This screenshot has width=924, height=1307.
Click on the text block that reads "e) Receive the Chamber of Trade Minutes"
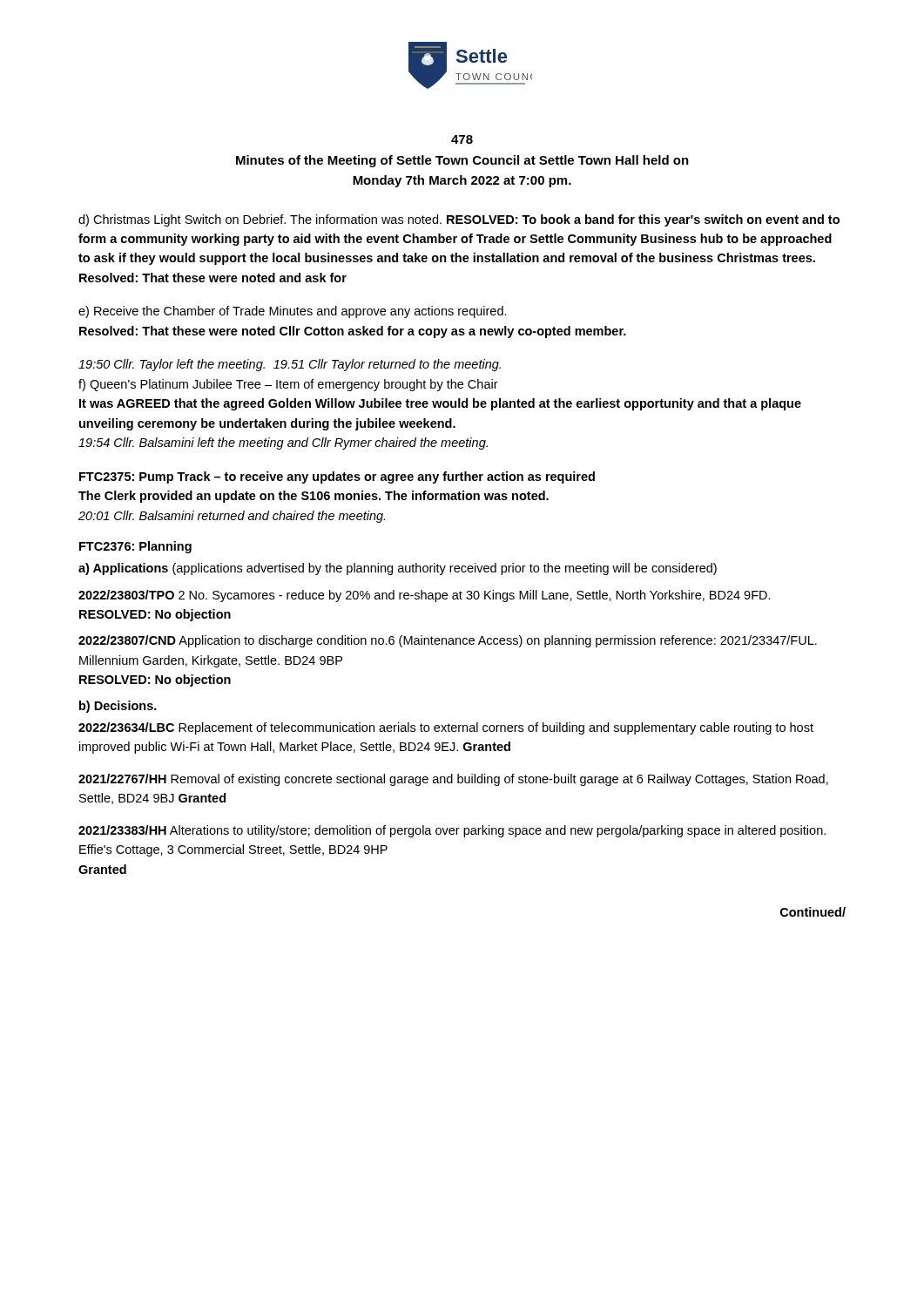point(352,321)
